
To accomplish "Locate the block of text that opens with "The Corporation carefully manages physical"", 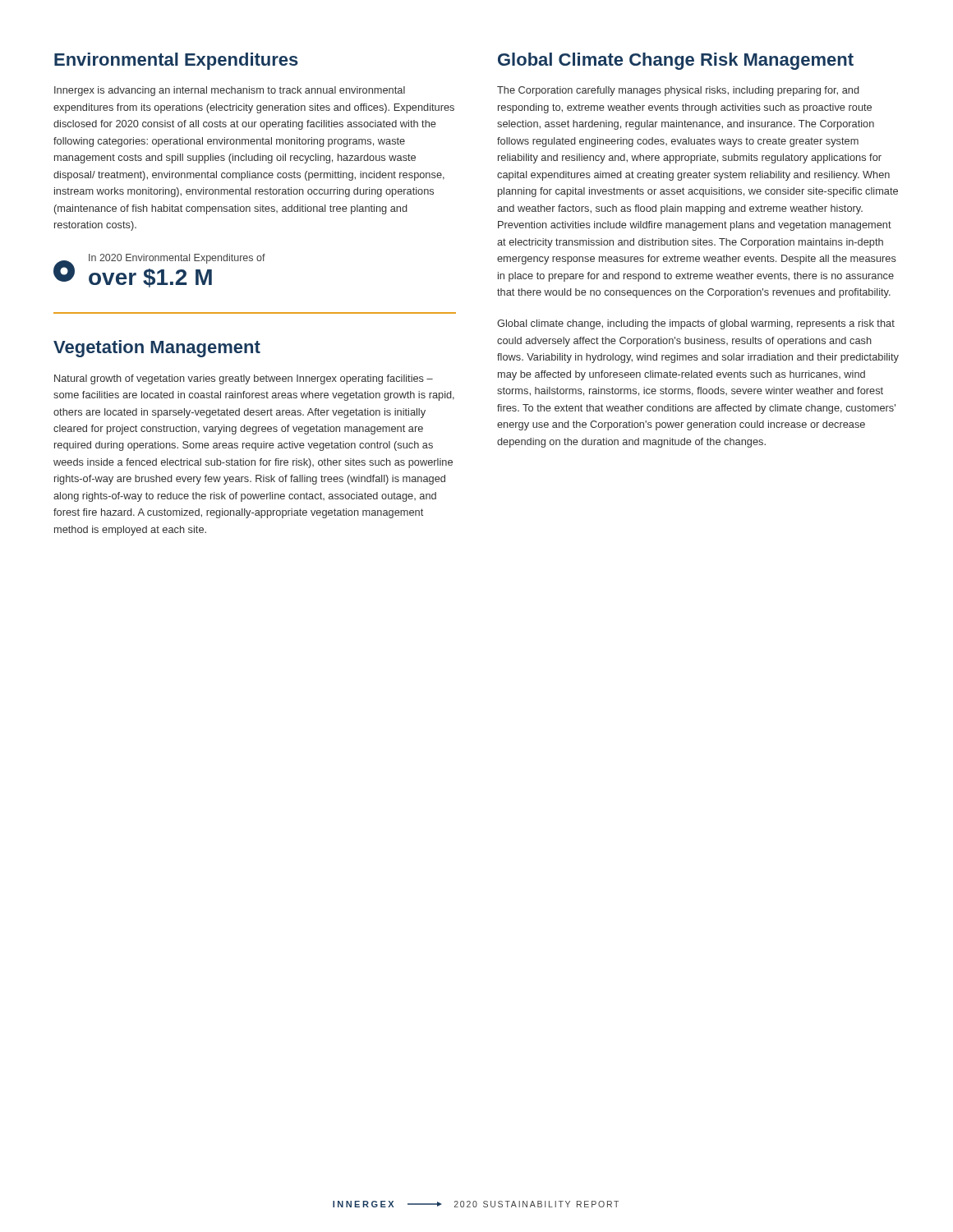I will (x=698, y=191).
